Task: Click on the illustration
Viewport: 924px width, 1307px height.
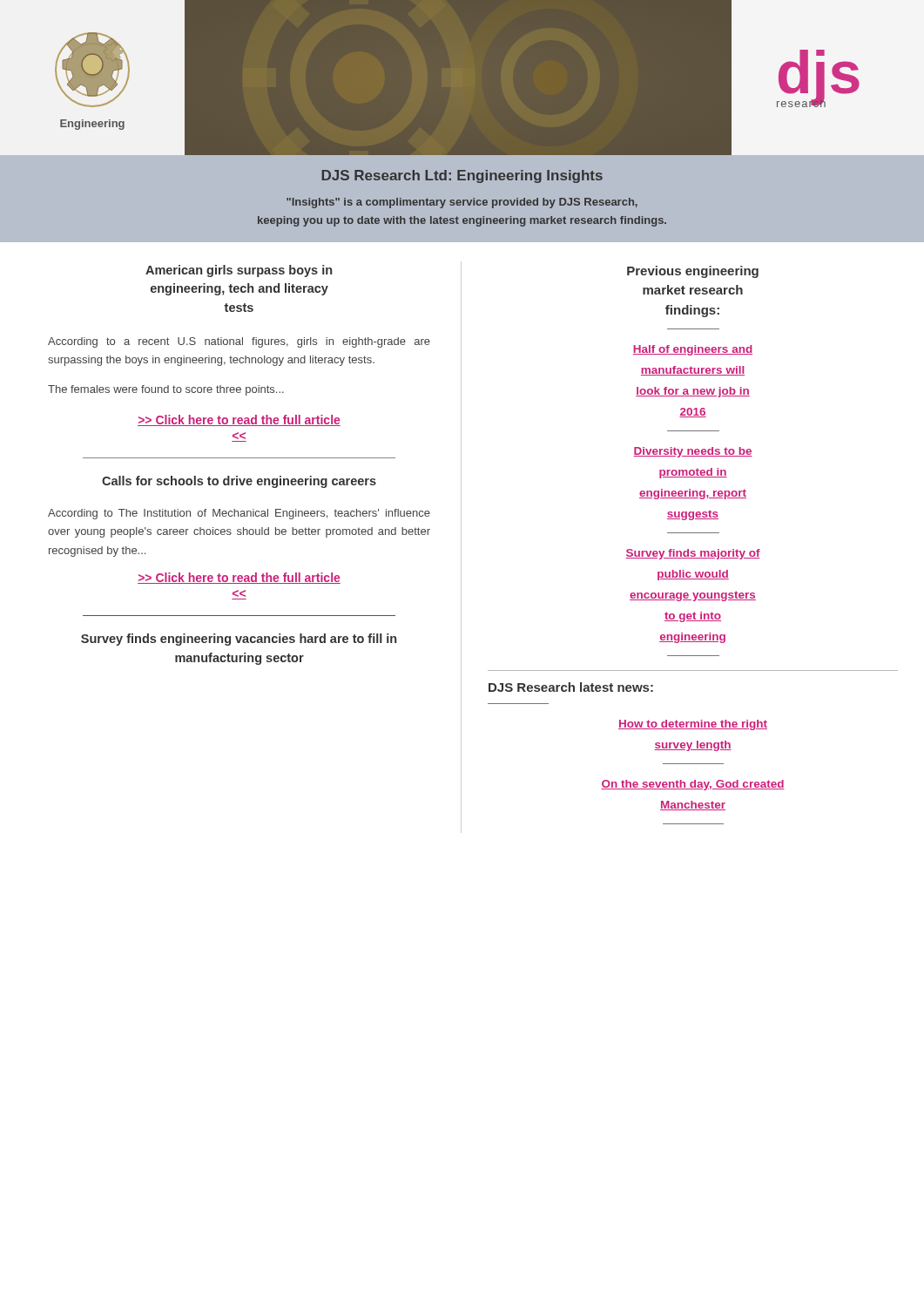Action: tap(462, 78)
